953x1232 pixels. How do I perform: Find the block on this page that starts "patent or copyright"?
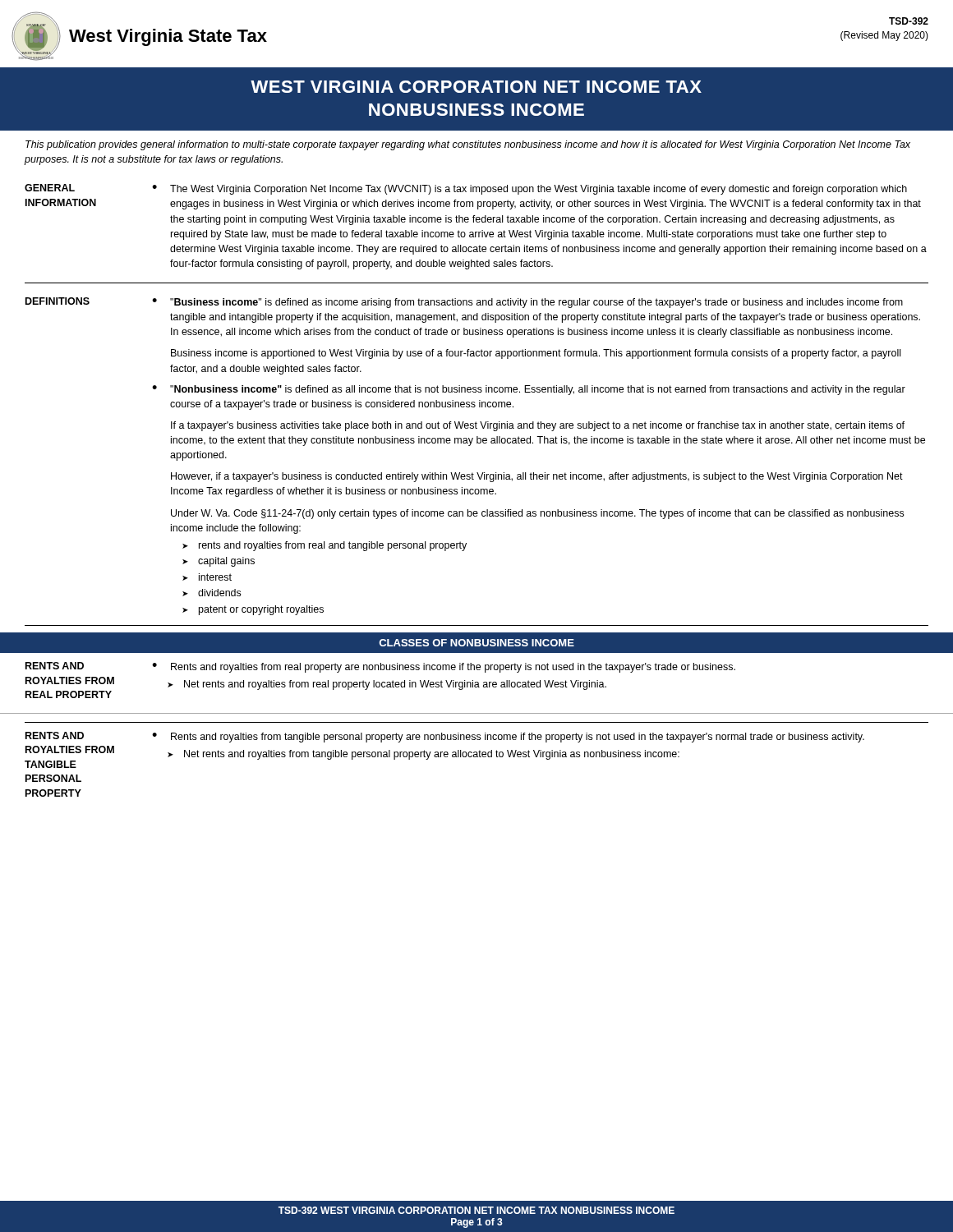[261, 609]
